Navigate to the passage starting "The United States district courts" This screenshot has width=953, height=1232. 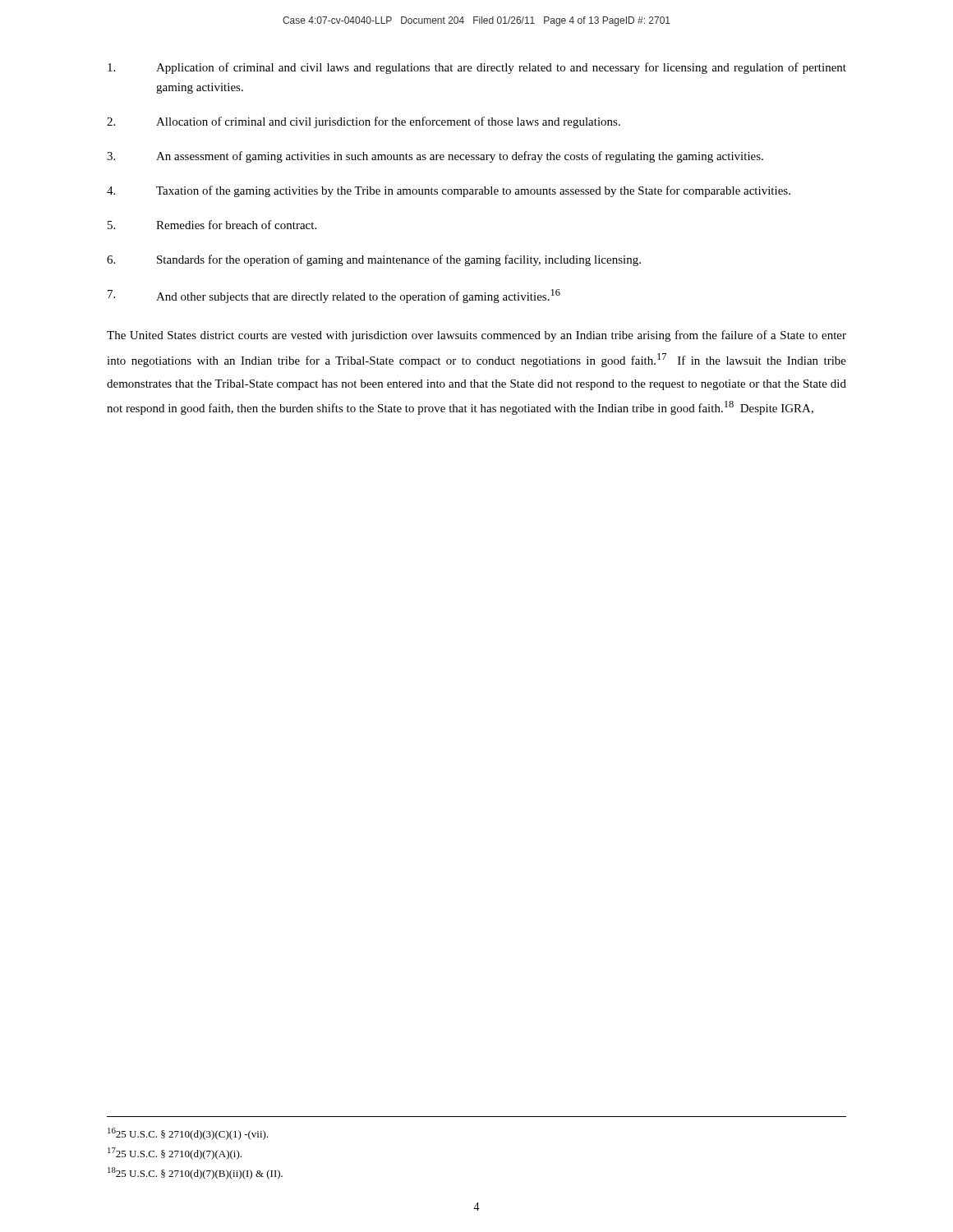476,372
